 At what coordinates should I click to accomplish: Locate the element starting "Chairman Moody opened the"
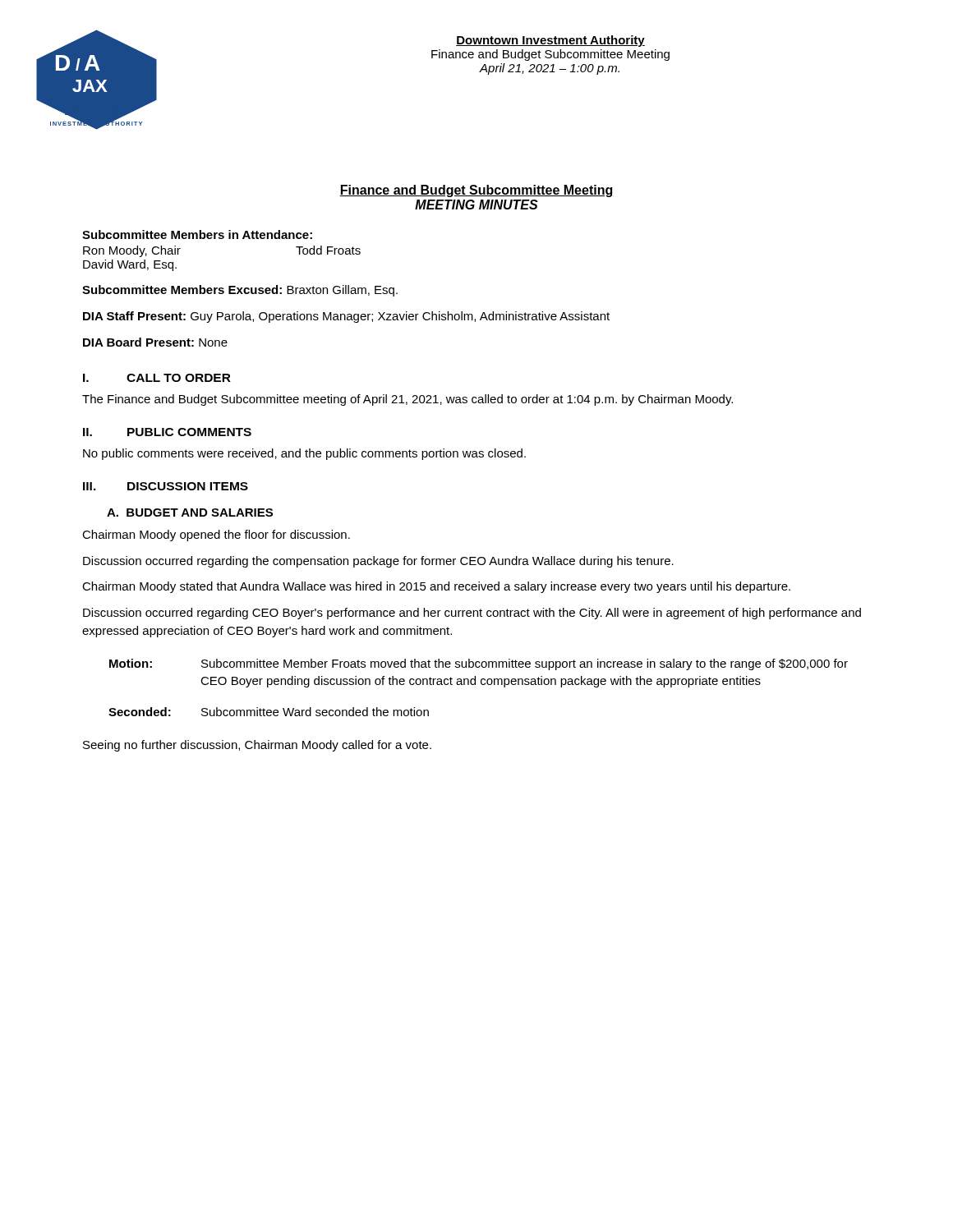click(216, 534)
